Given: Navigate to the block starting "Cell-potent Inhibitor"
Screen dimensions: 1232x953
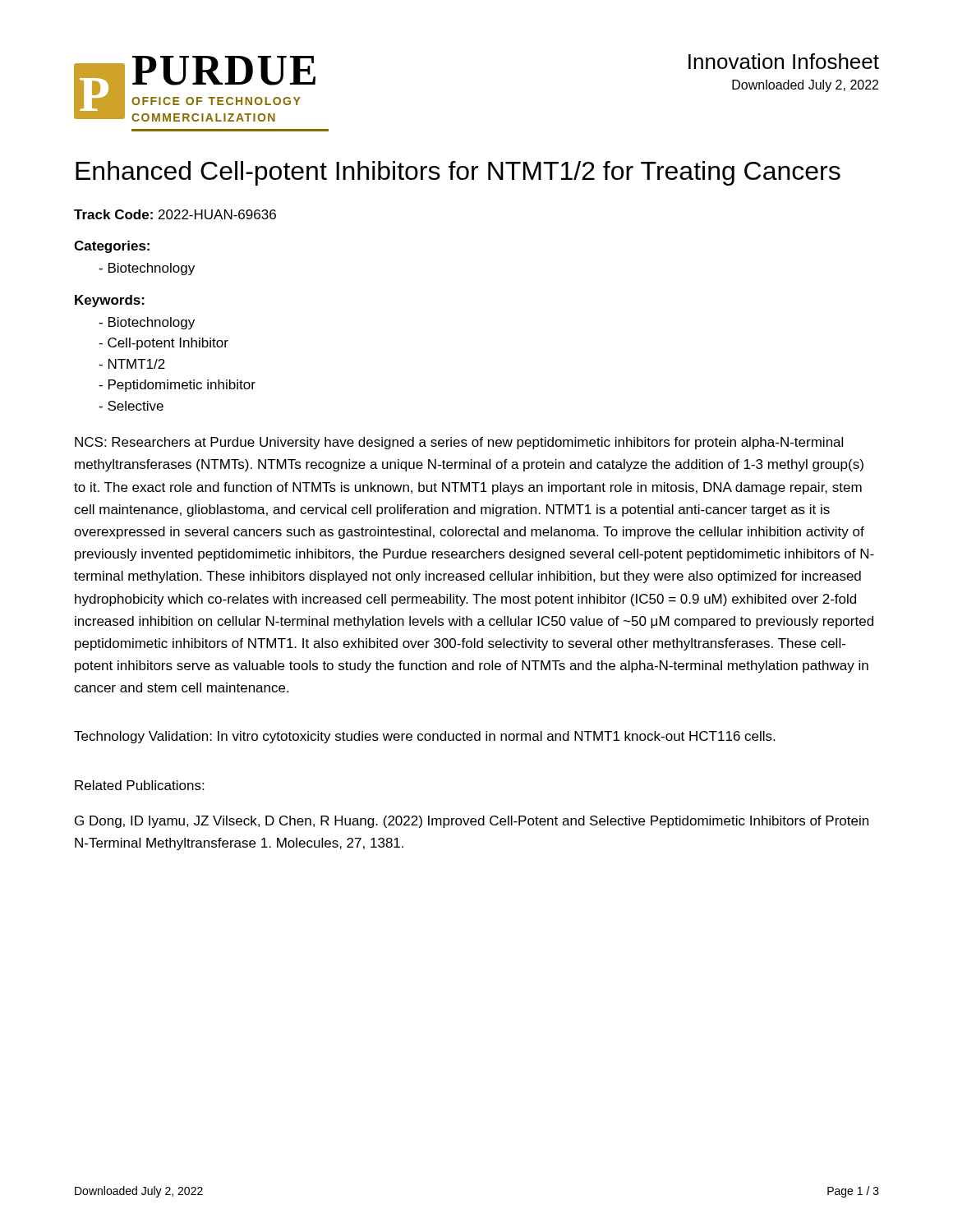Looking at the screenshot, I should [163, 343].
